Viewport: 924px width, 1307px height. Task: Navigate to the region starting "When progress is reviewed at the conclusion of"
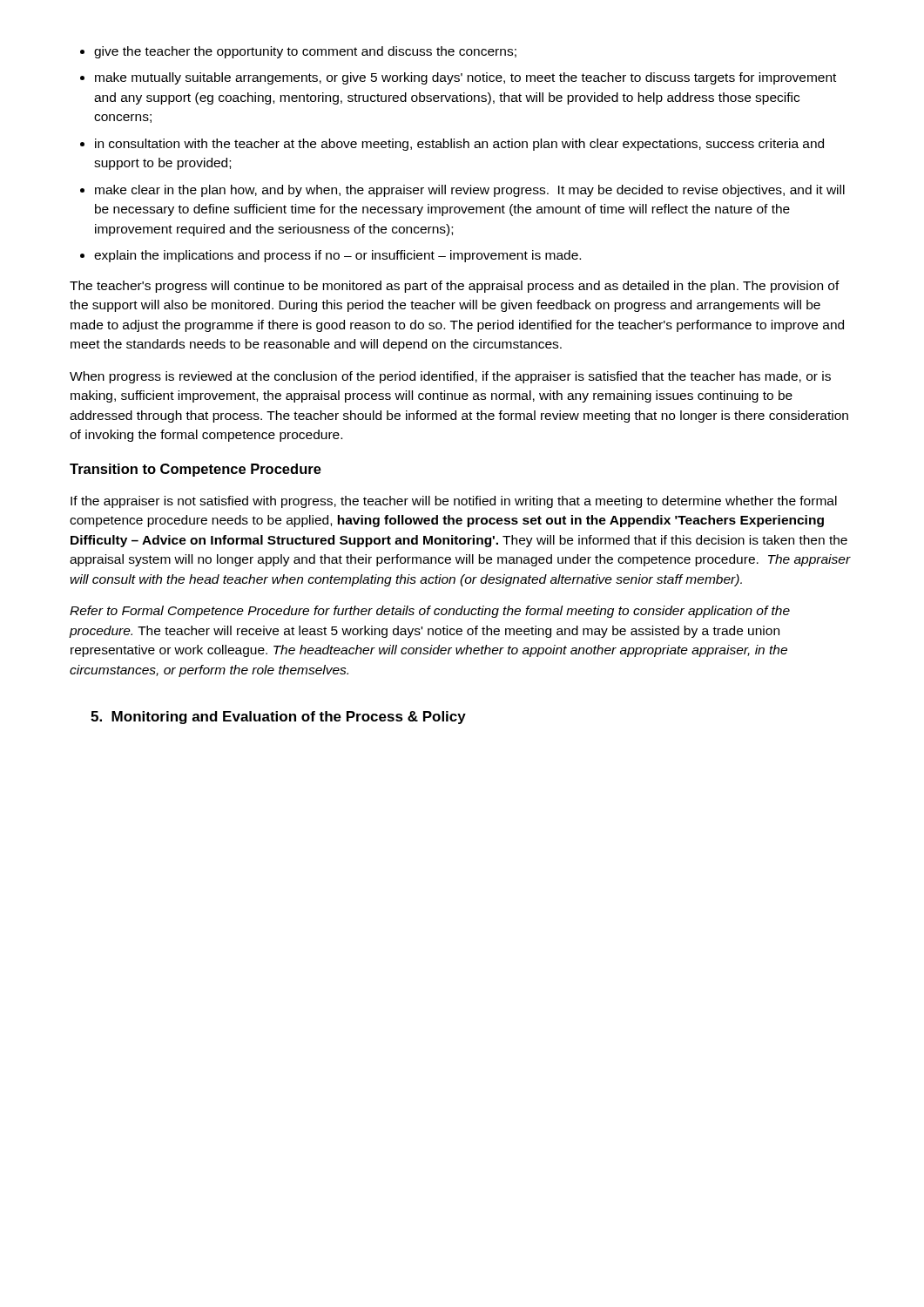[459, 405]
